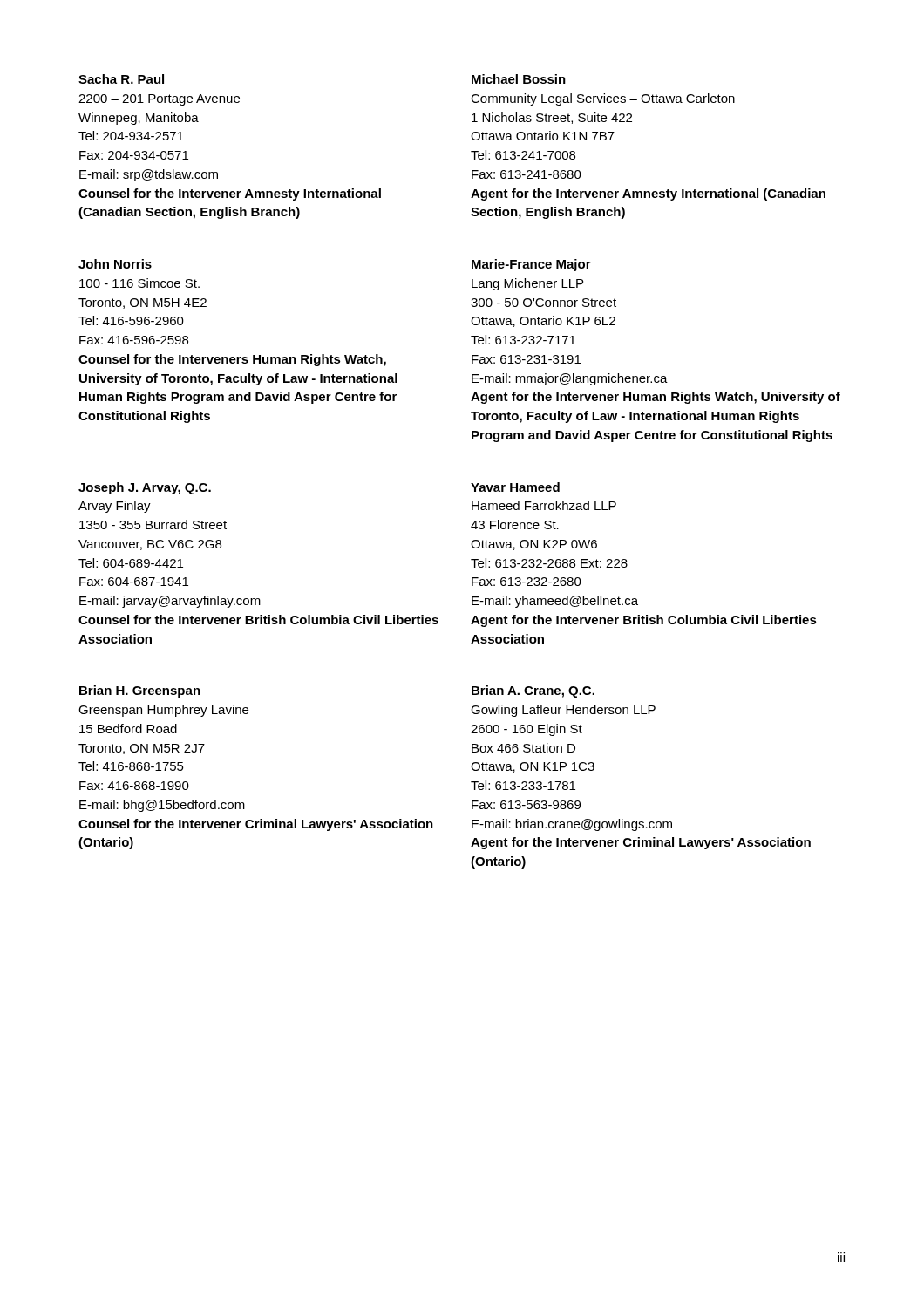Find the block on this page that starts "Sacha R. Paul"
The image size is (924, 1308).
point(121,79)
